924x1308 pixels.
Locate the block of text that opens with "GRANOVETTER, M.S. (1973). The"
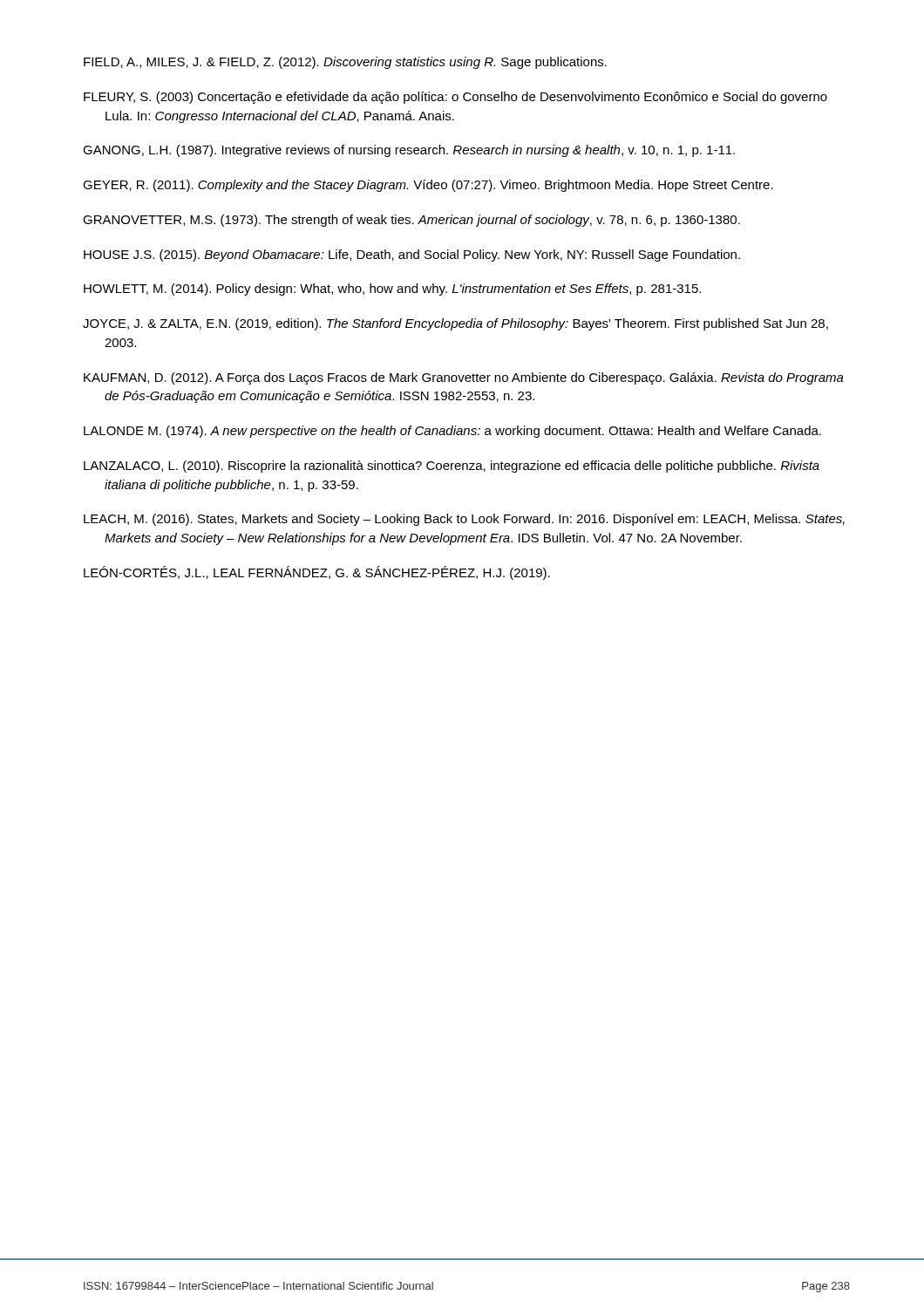point(412,219)
